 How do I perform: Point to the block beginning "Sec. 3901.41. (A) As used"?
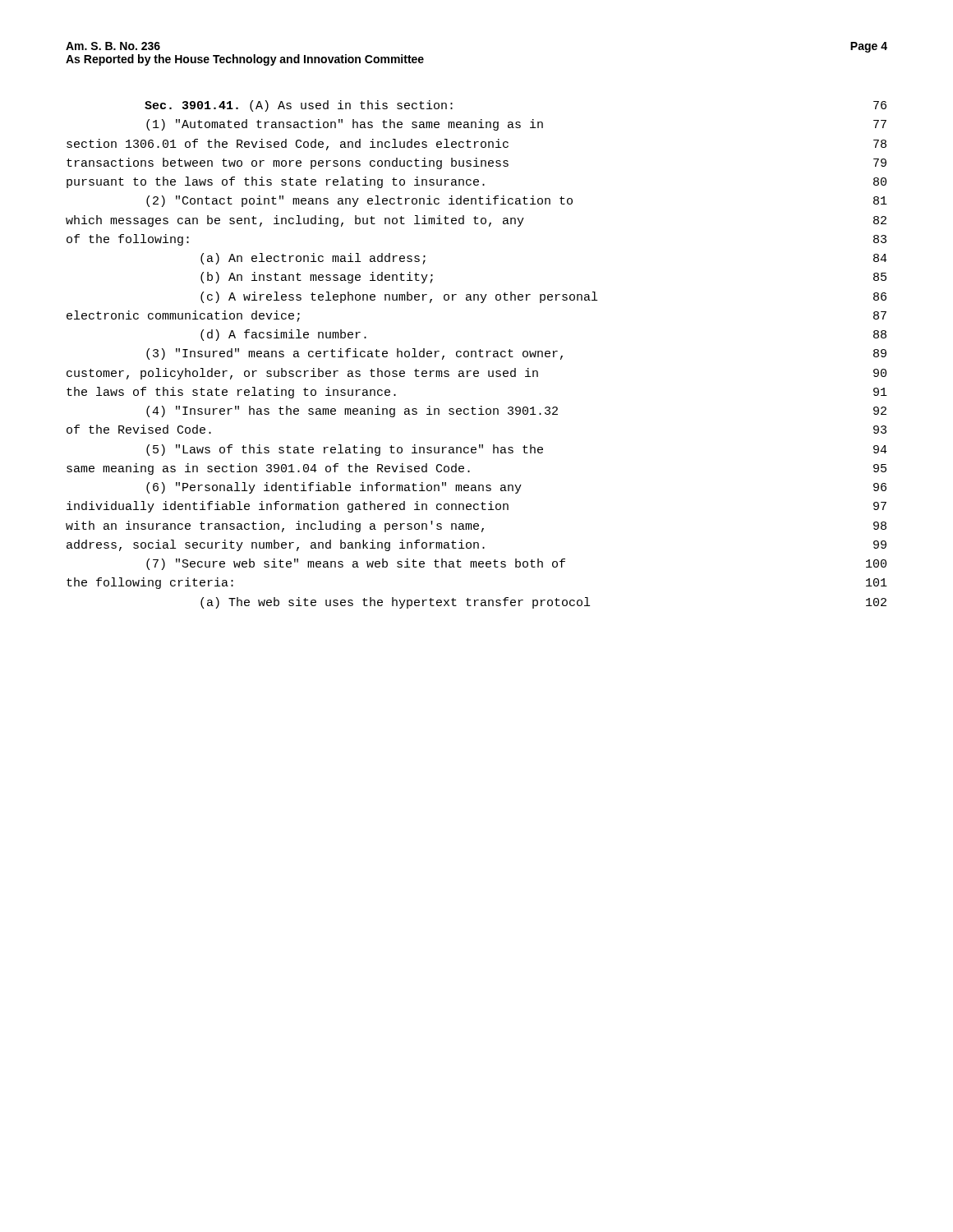(x=302, y=106)
